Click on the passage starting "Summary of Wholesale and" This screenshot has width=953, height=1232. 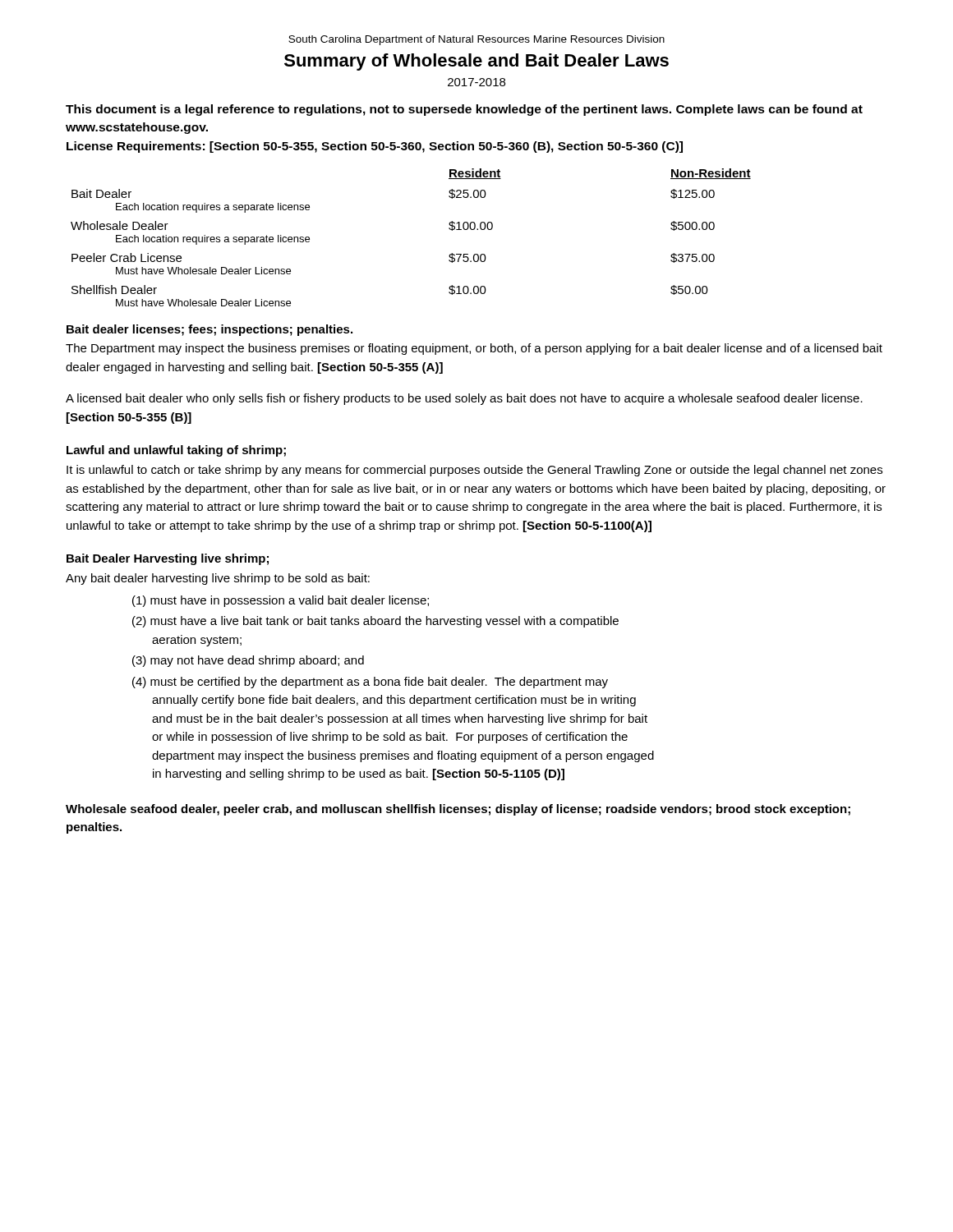coord(476,60)
